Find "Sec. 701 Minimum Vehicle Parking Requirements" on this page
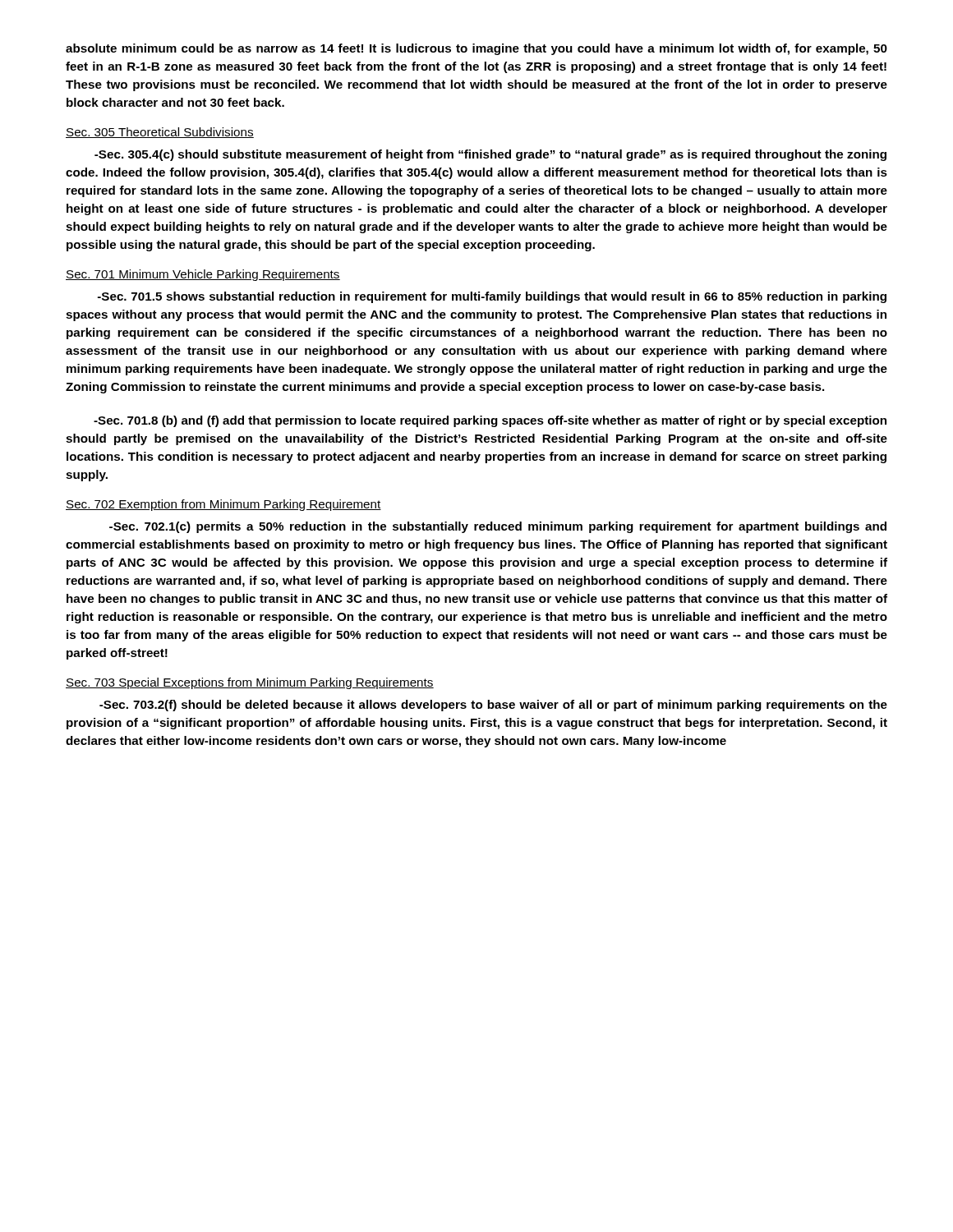The image size is (953, 1232). (203, 274)
